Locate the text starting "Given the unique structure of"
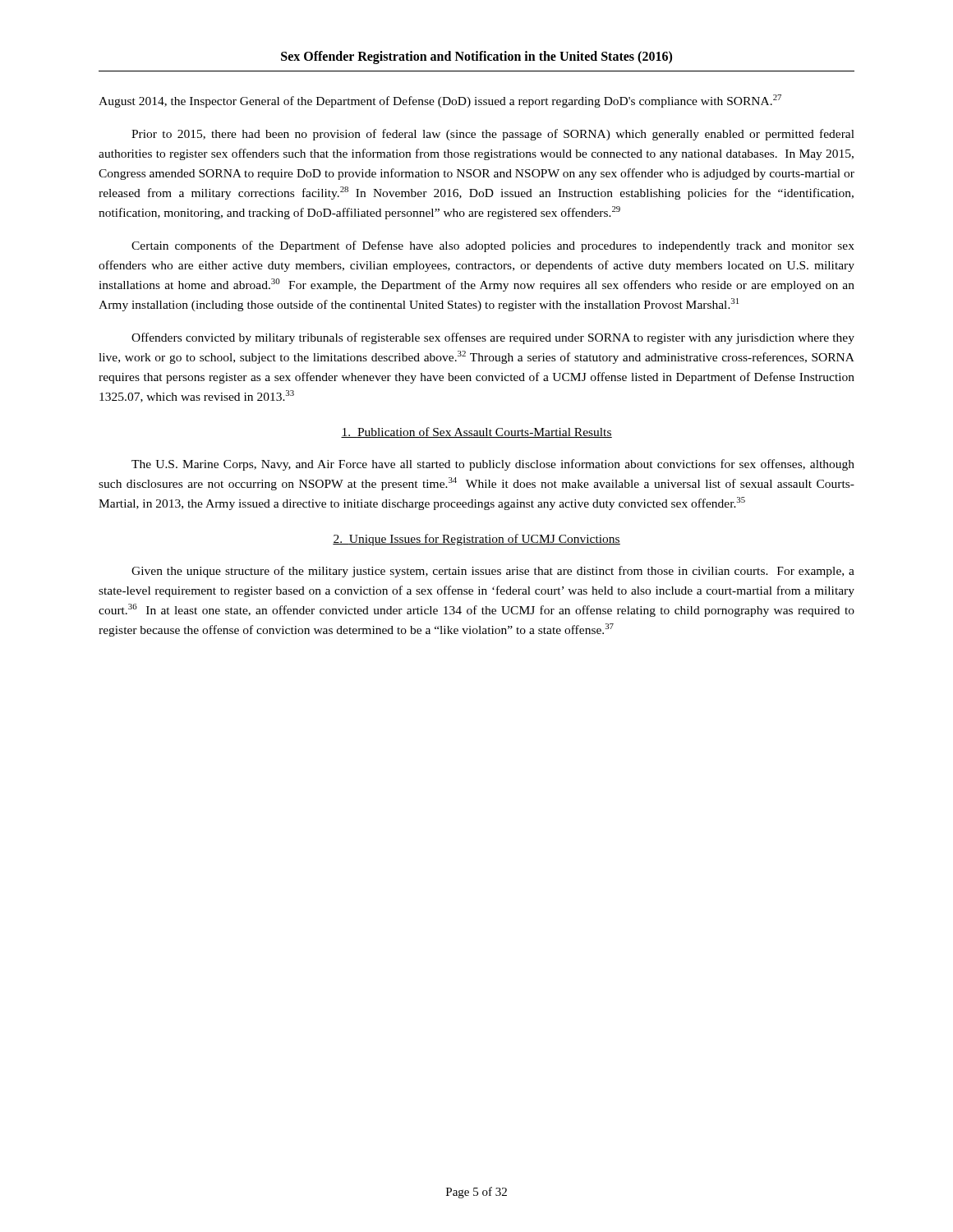The image size is (953, 1232). [x=476, y=600]
